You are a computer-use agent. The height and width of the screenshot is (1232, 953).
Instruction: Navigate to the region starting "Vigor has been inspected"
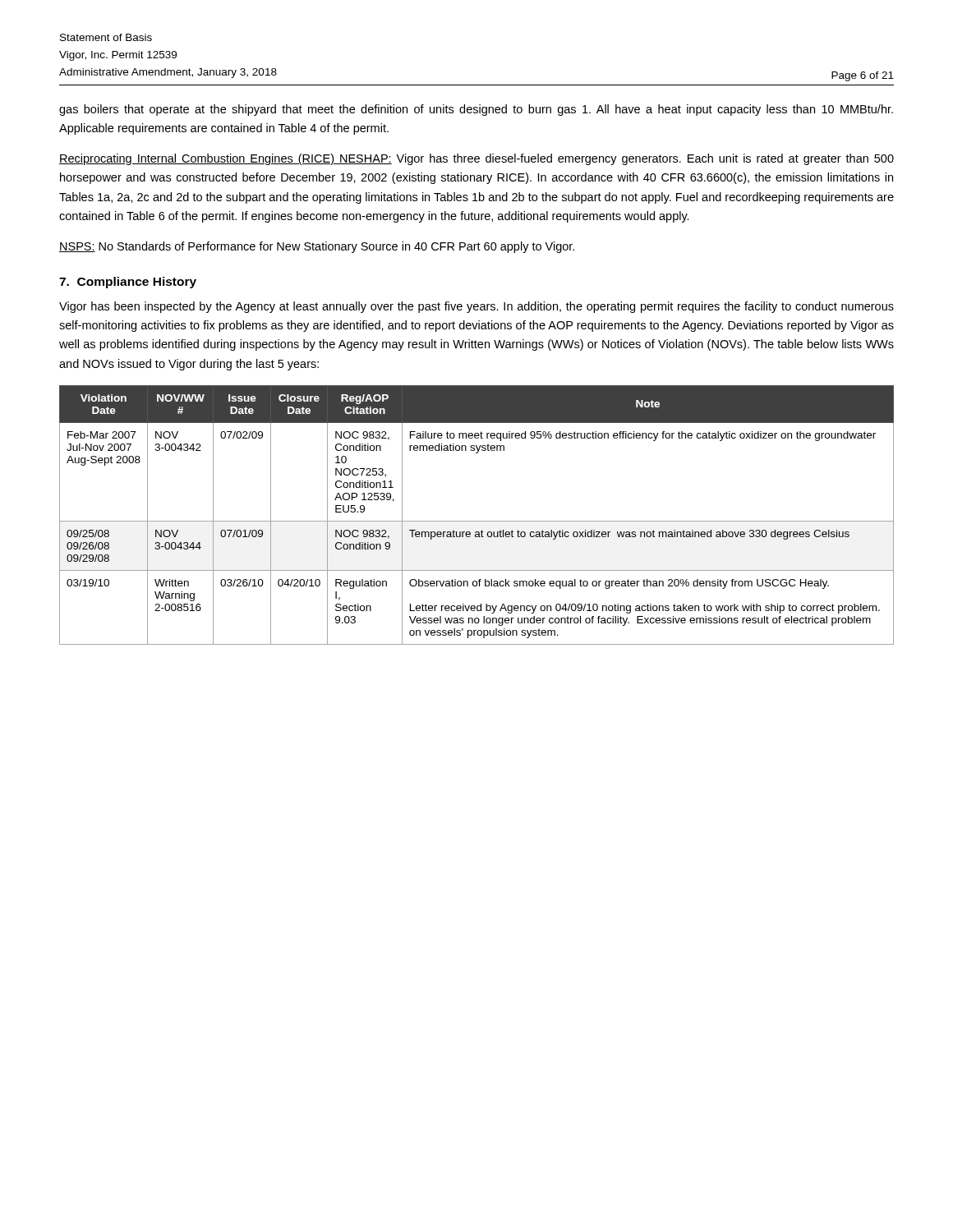(476, 335)
